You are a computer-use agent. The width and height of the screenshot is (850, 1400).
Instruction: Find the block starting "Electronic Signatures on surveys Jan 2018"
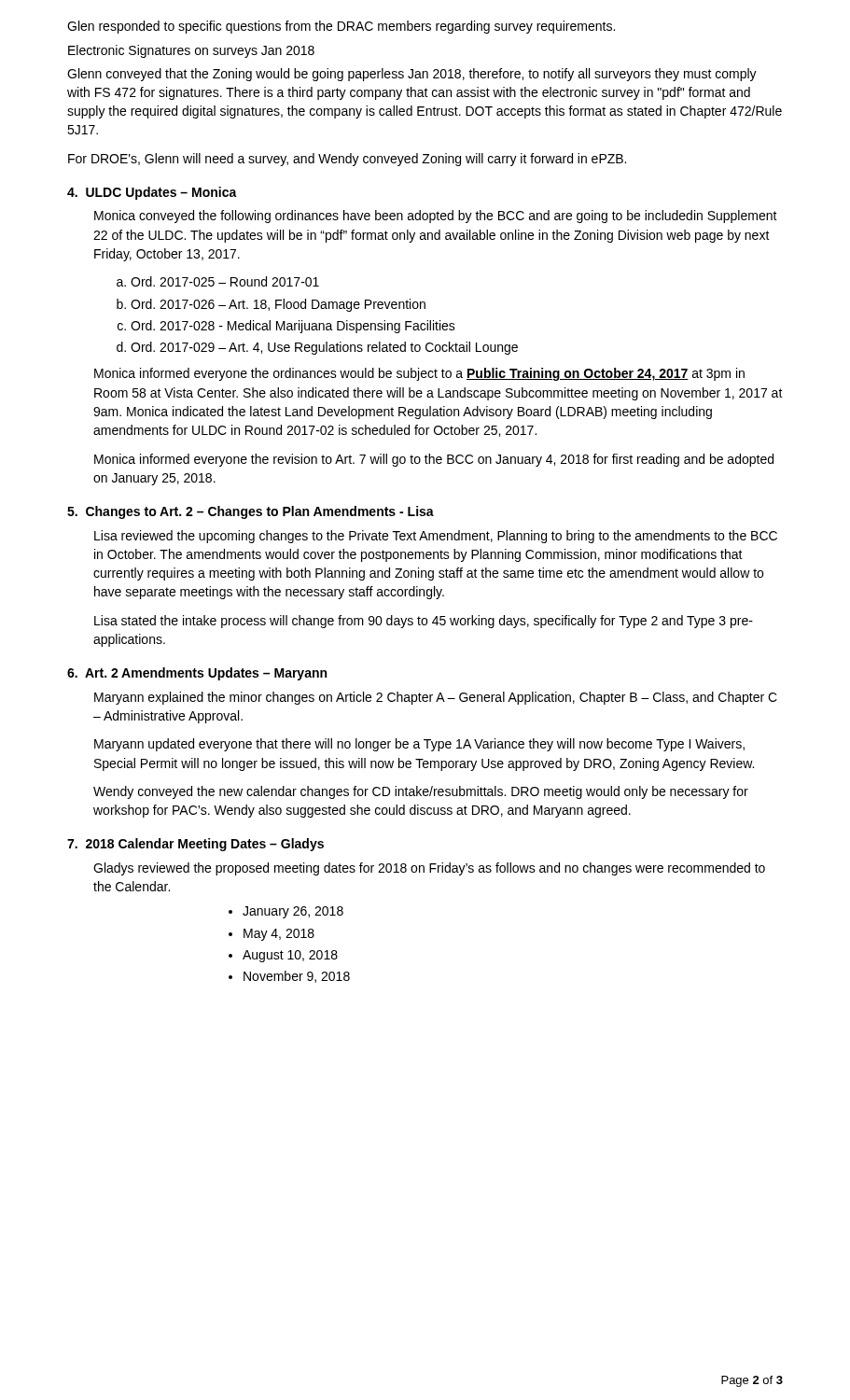tap(191, 51)
